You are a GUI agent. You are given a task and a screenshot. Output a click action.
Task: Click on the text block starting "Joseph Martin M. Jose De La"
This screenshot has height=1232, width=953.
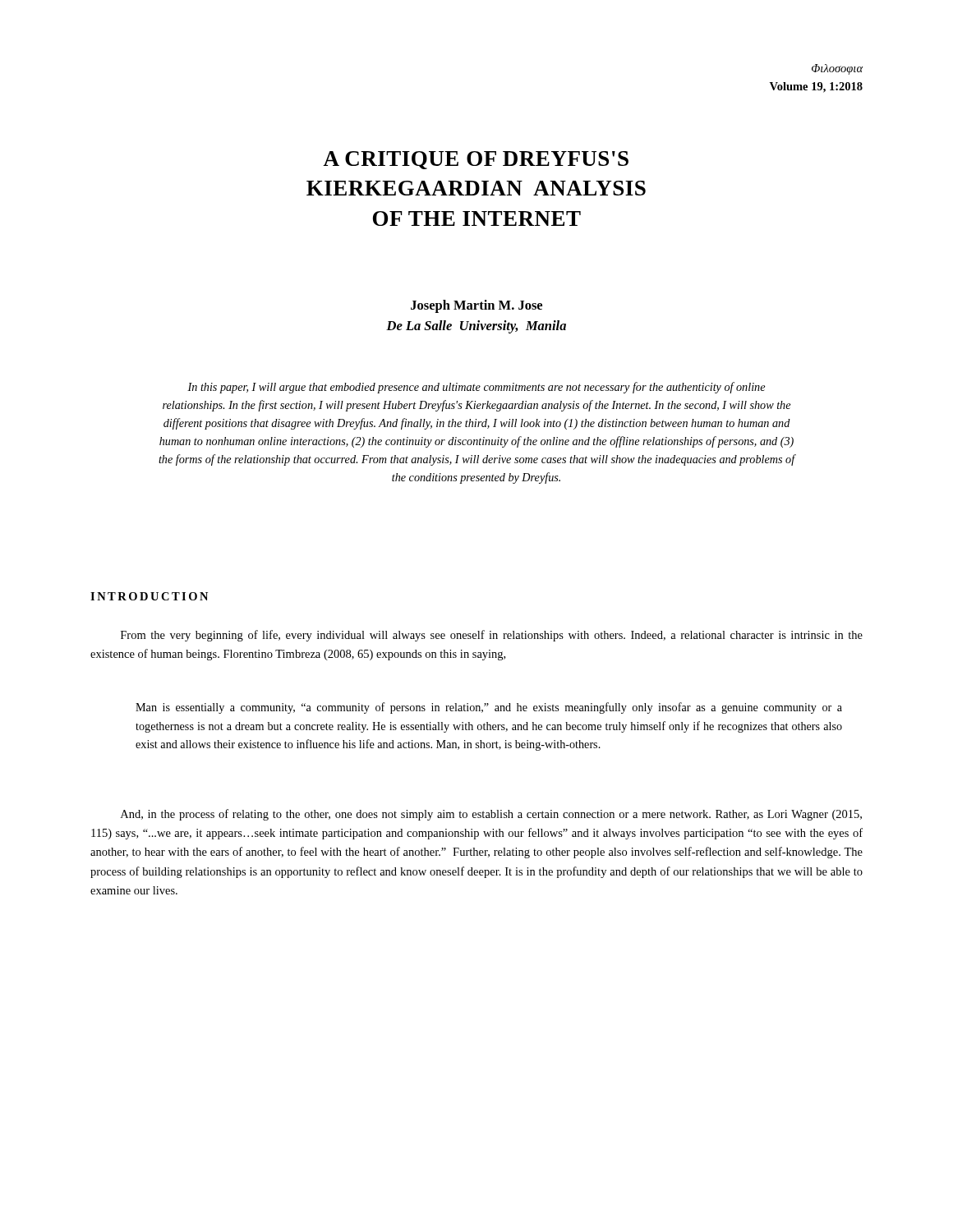coord(476,316)
